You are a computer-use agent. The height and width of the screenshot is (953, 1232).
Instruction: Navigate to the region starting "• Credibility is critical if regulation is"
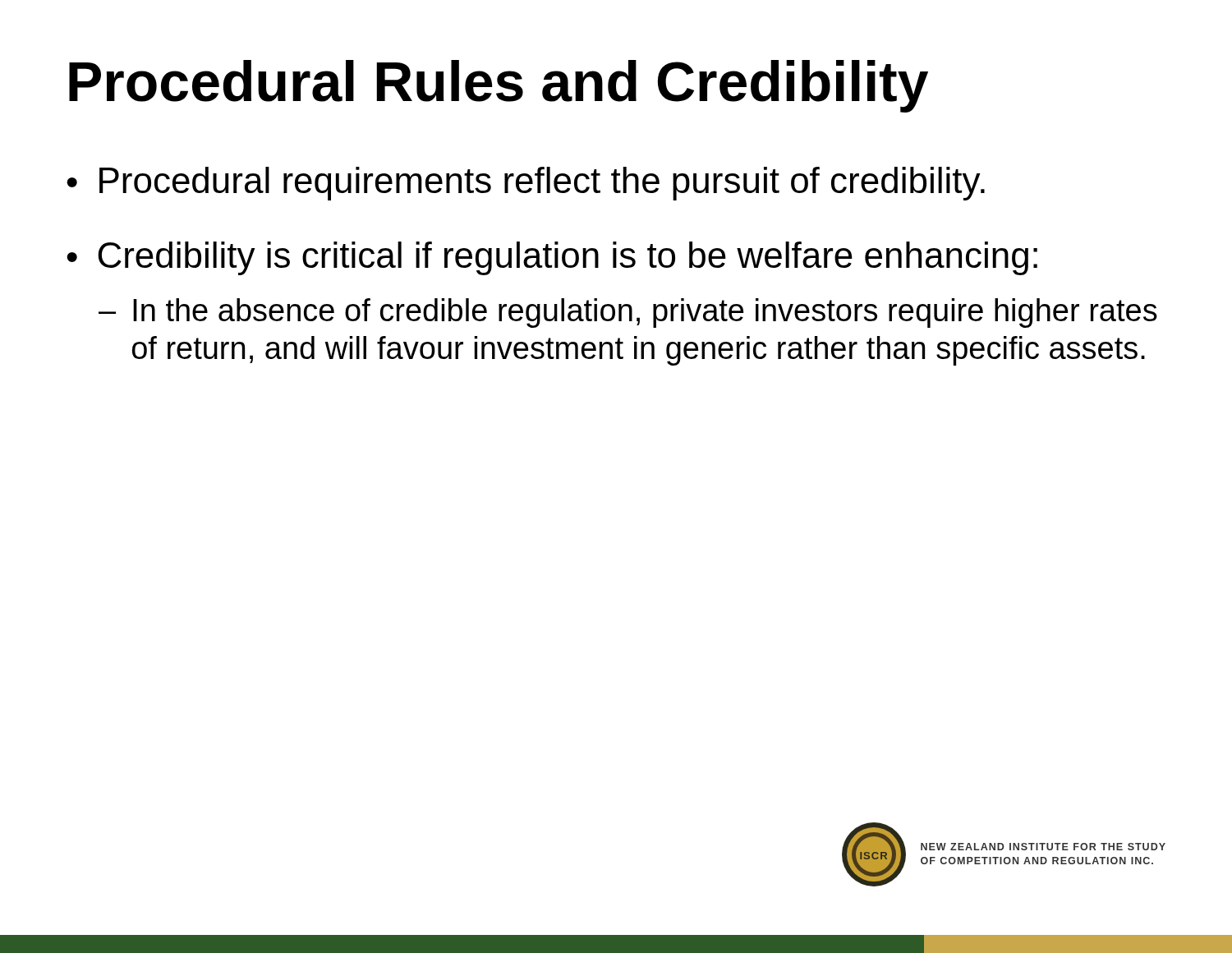click(x=616, y=301)
